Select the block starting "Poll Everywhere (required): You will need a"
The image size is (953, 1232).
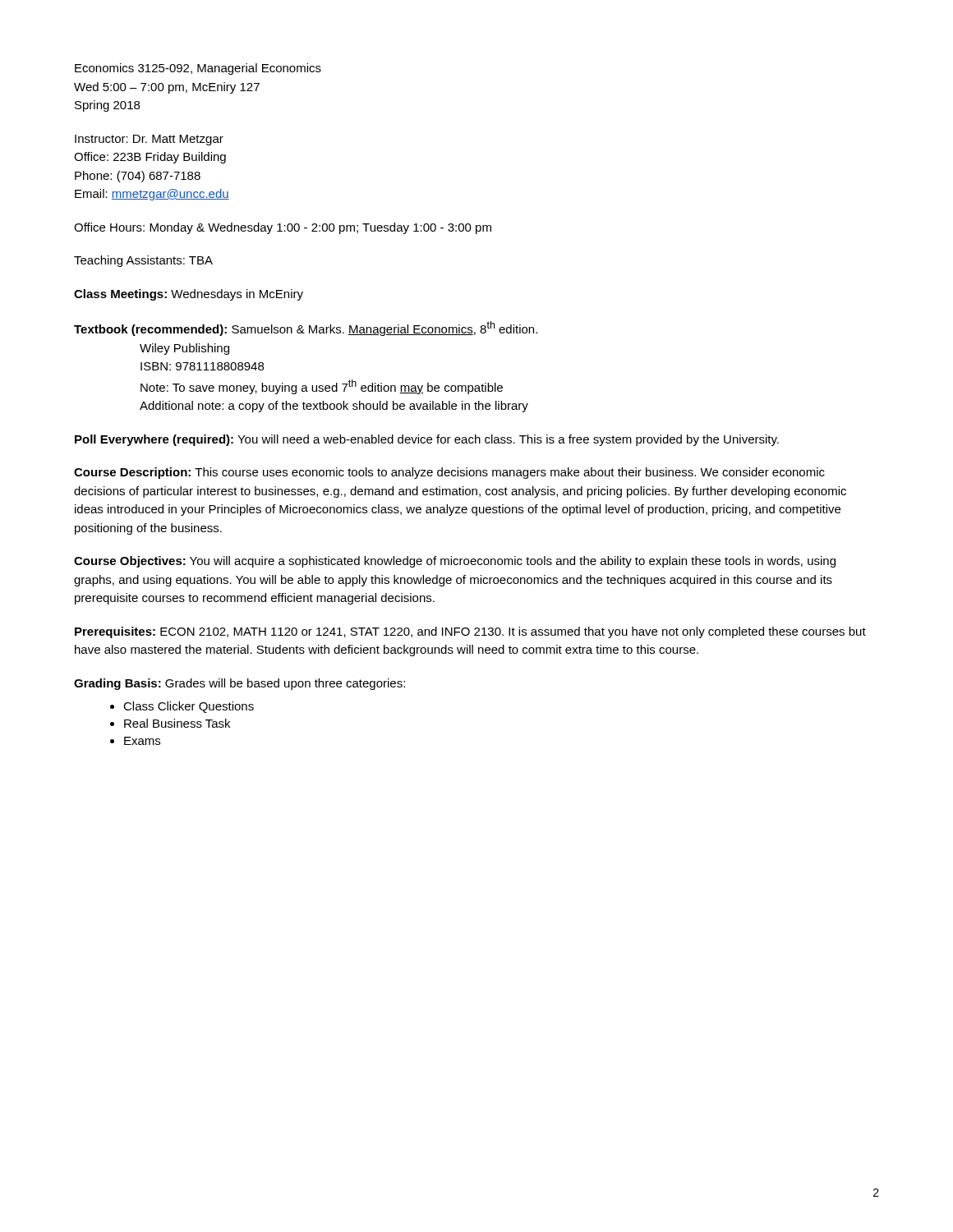476,439
